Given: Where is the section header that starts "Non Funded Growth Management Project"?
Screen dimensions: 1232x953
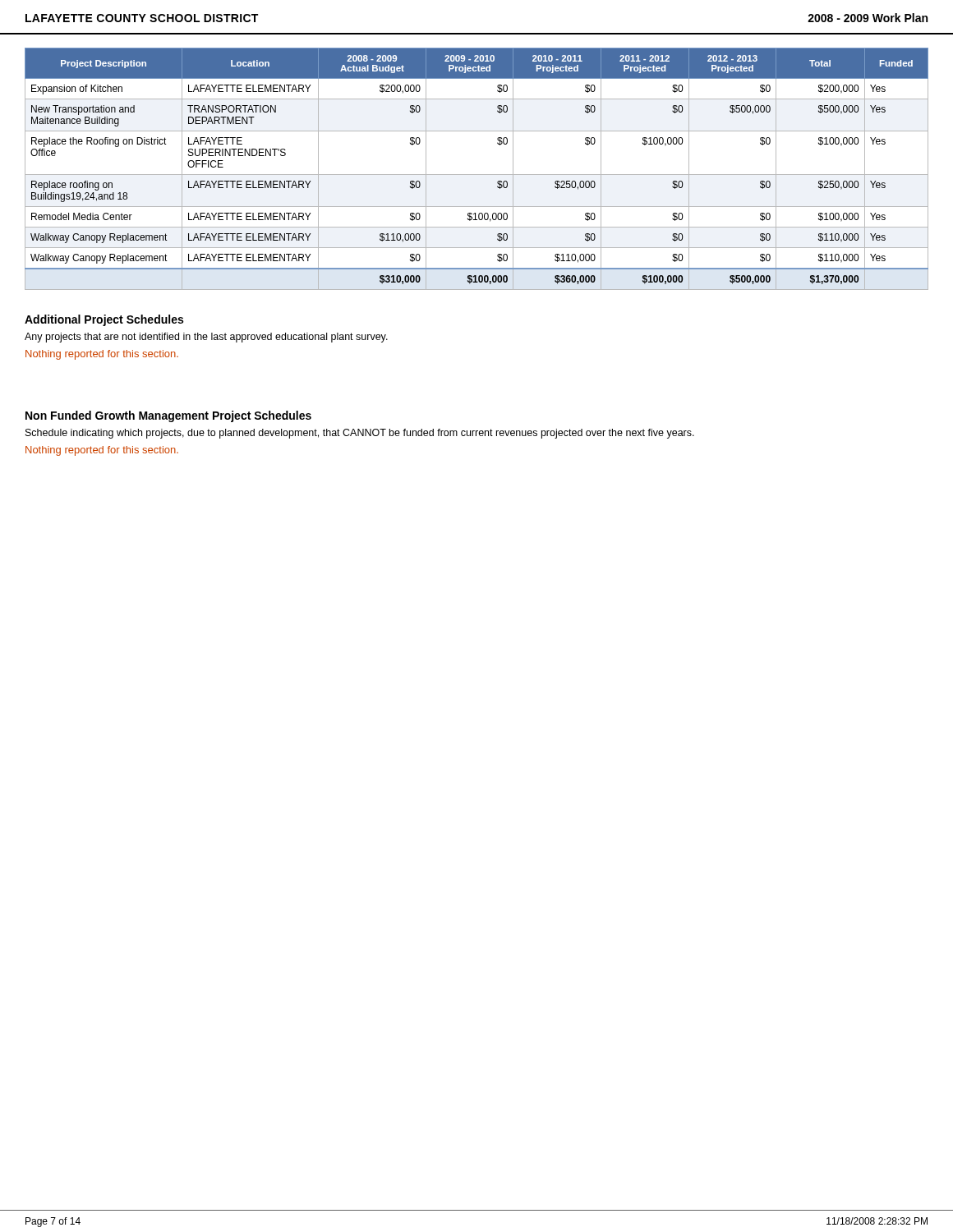Looking at the screenshot, I should pyautogui.click(x=168, y=416).
